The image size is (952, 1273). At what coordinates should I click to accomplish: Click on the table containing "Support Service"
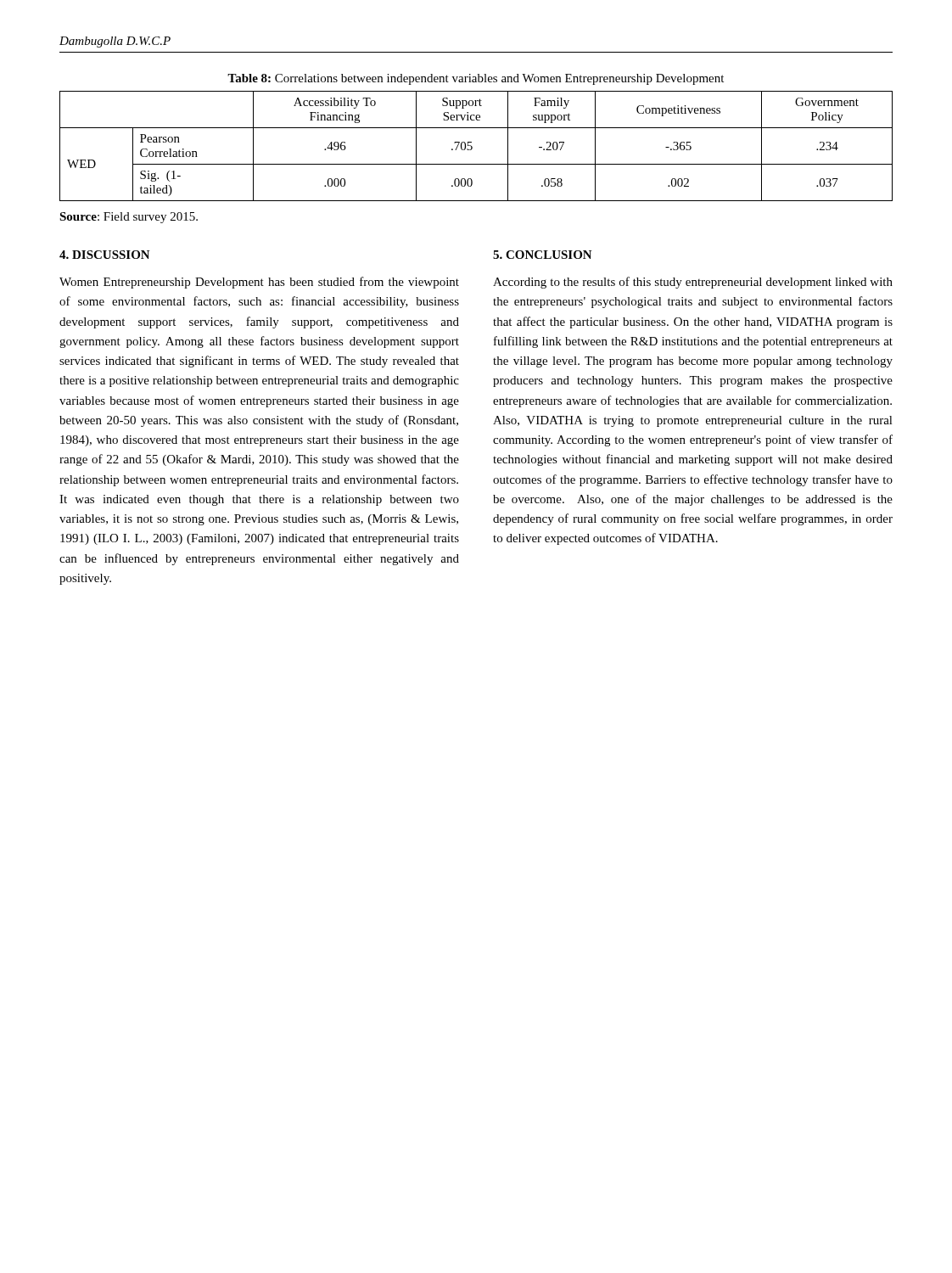pyautogui.click(x=476, y=146)
